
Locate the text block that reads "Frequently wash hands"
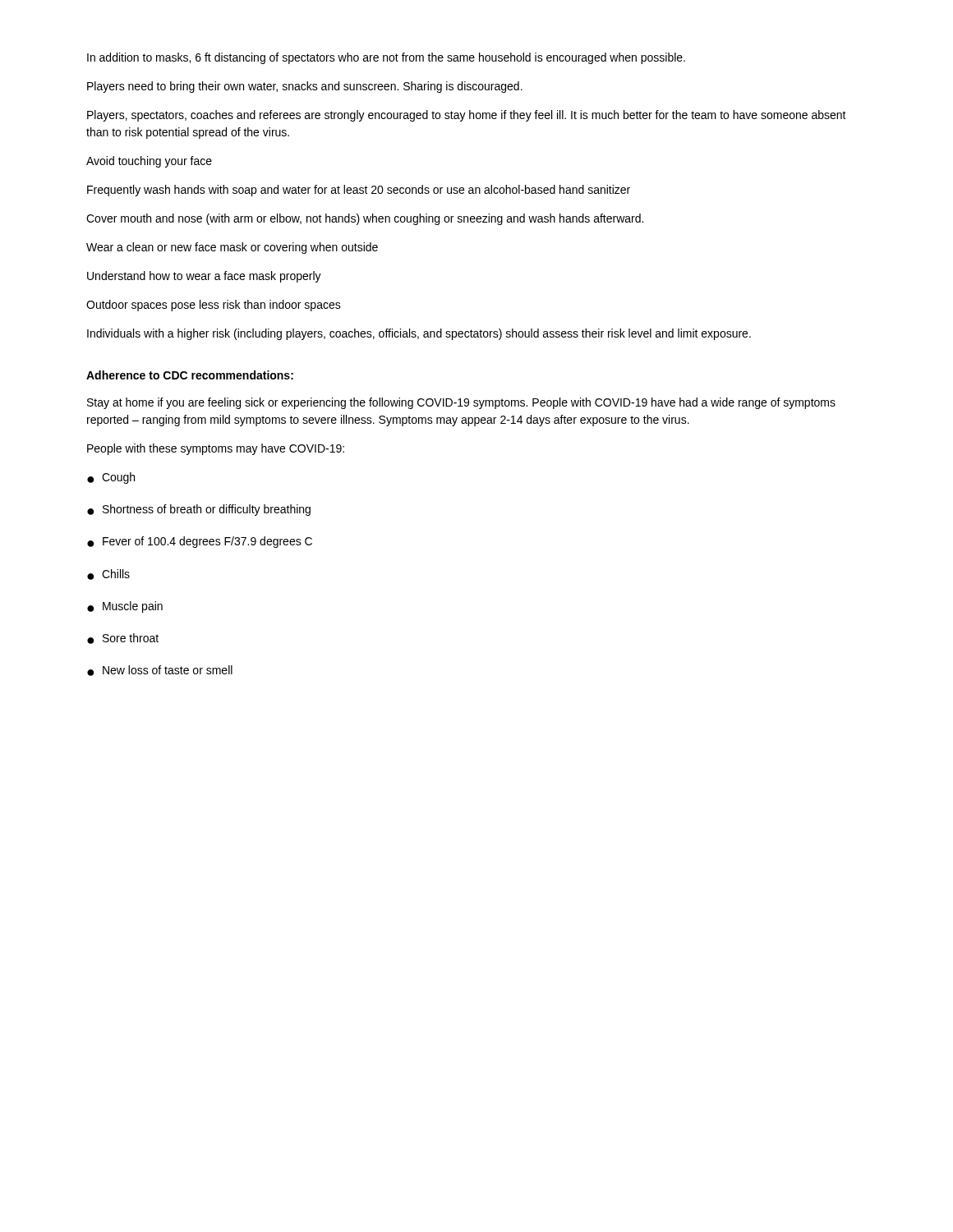[358, 190]
